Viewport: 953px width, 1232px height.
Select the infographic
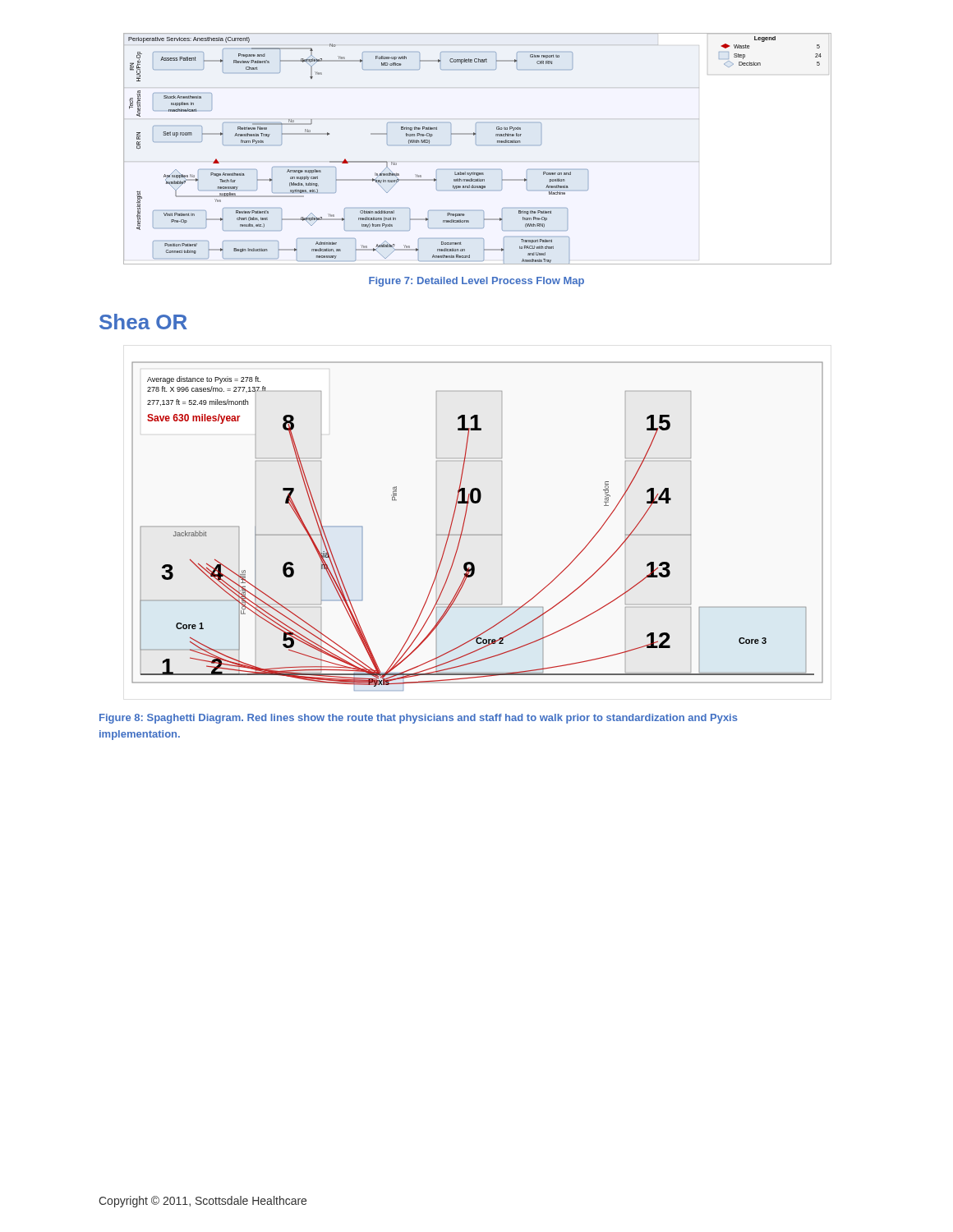click(x=476, y=524)
